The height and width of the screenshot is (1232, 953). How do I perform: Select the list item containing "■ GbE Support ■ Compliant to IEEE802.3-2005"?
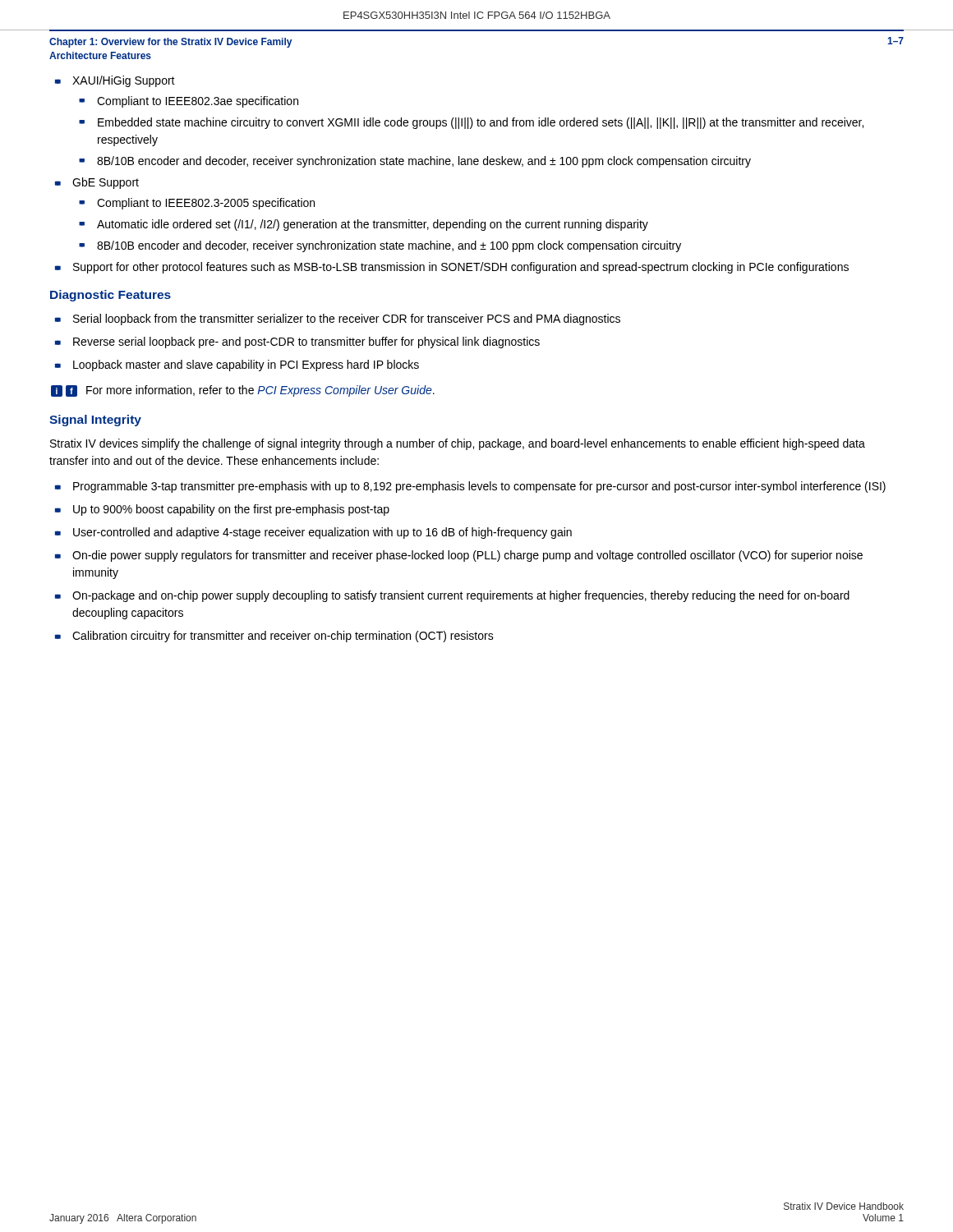(x=476, y=214)
